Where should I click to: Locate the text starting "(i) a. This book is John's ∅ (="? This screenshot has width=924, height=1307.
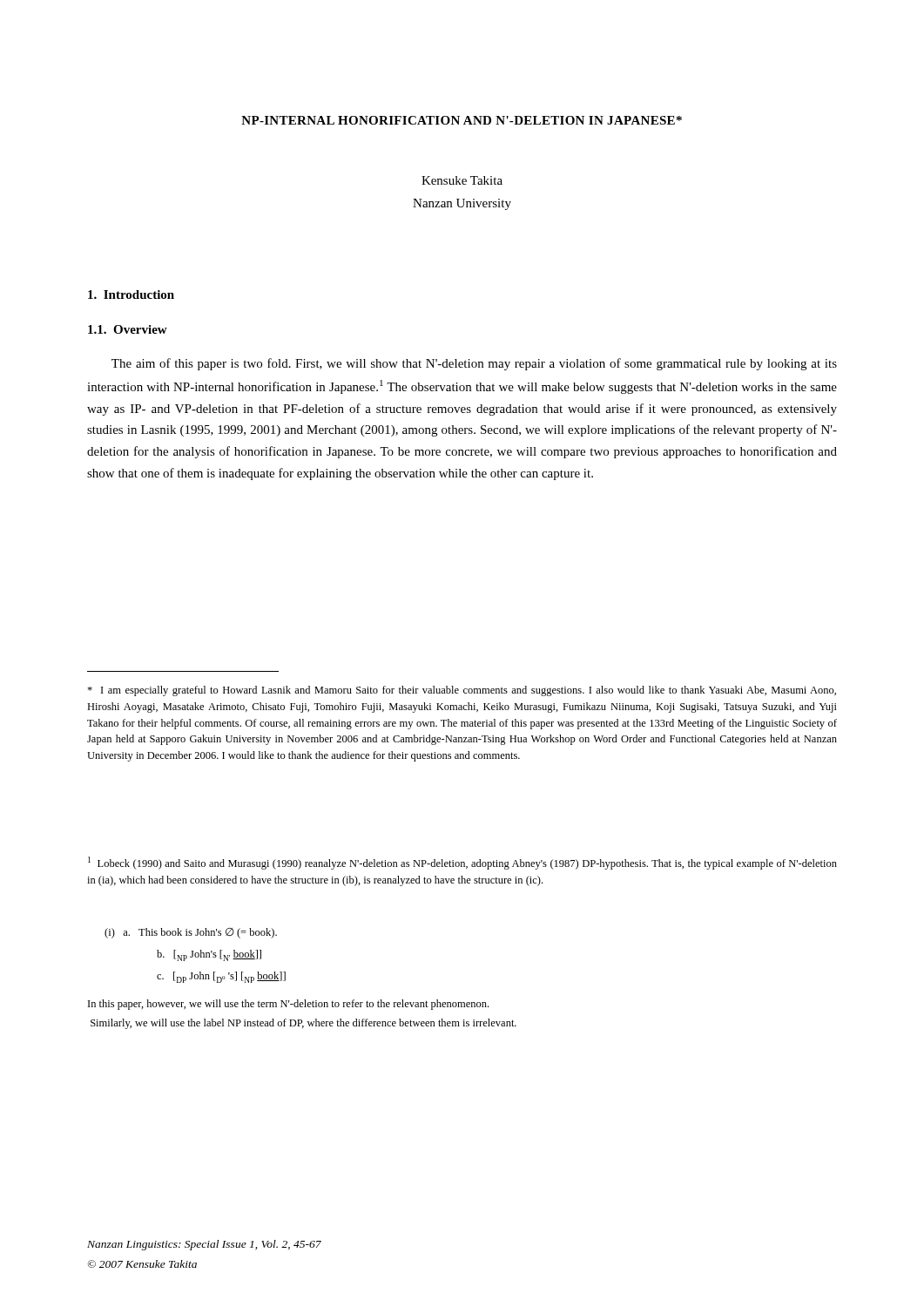pos(191,932)
